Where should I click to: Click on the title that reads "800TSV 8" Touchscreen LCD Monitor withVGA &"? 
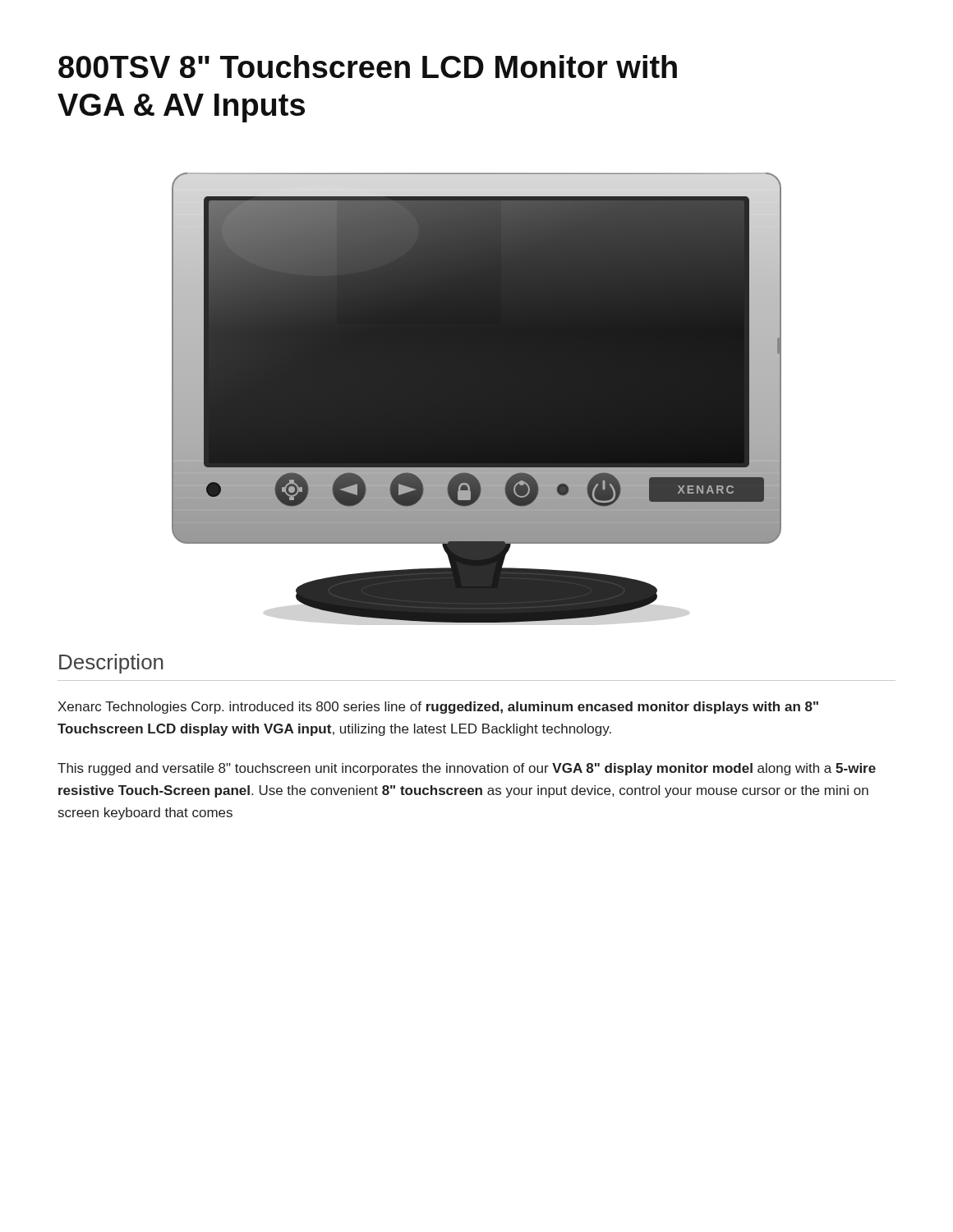[476, 87]
